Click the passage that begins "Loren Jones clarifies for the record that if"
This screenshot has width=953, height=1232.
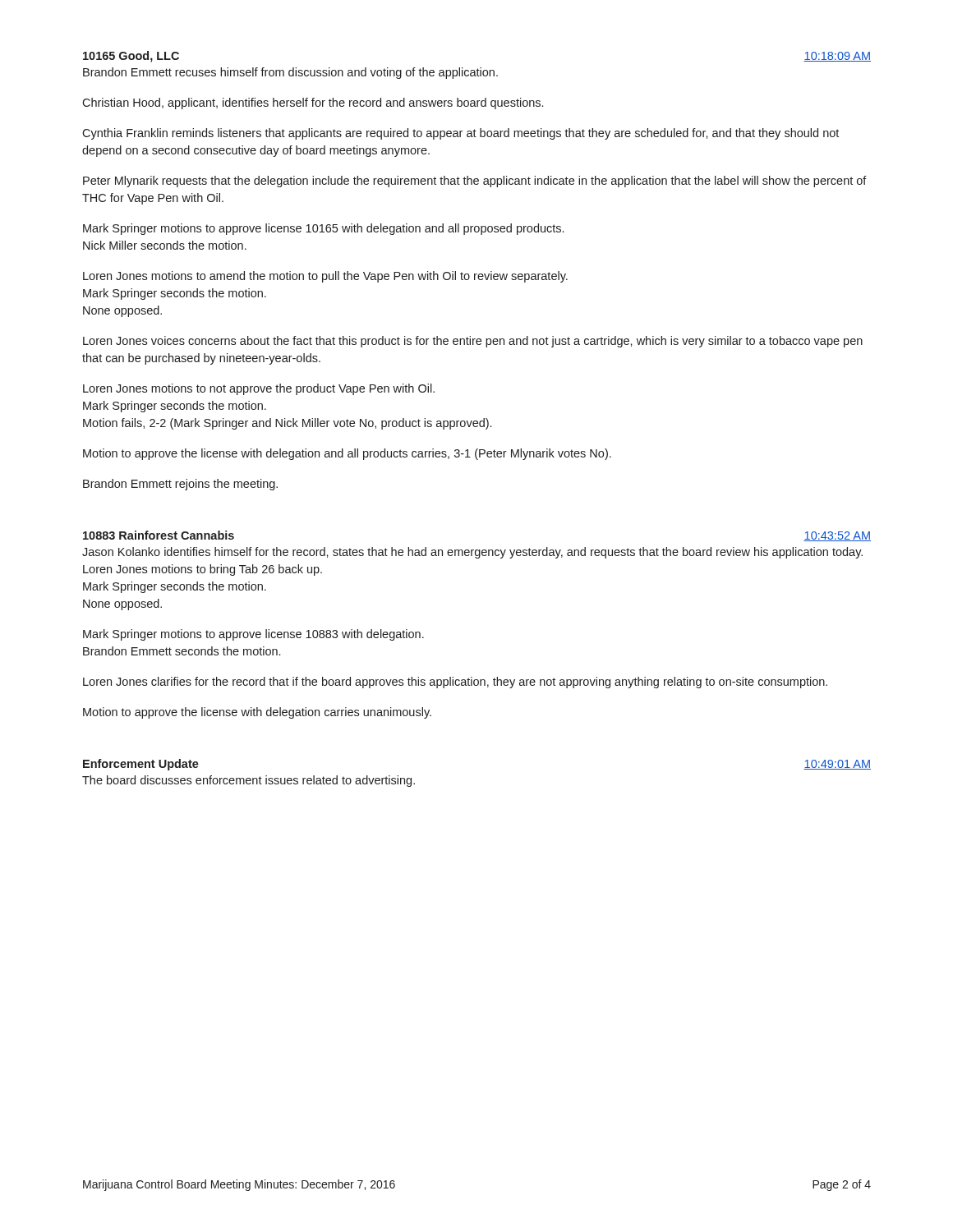point(455,682)
